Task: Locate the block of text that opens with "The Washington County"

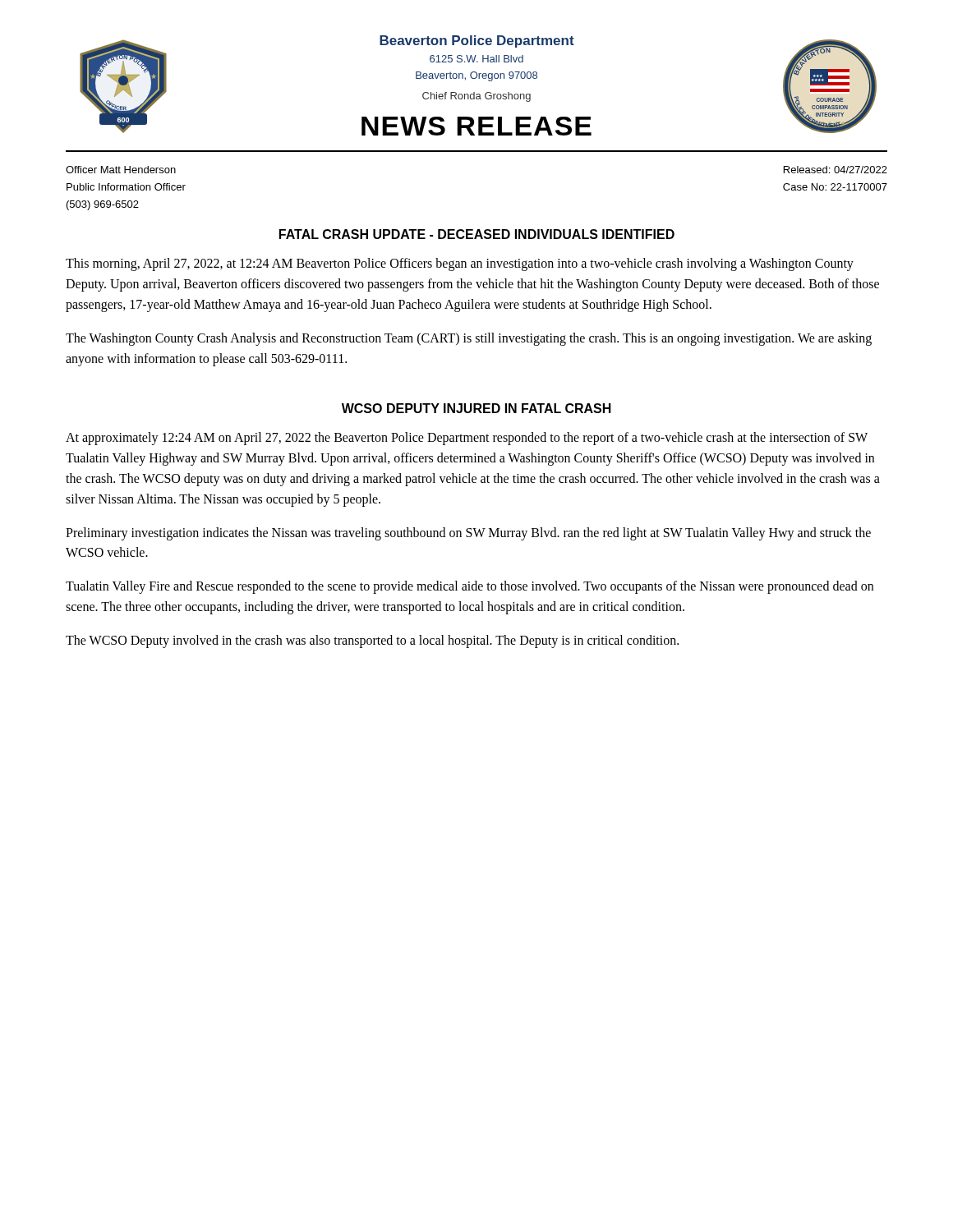Action: coord(469,348)
